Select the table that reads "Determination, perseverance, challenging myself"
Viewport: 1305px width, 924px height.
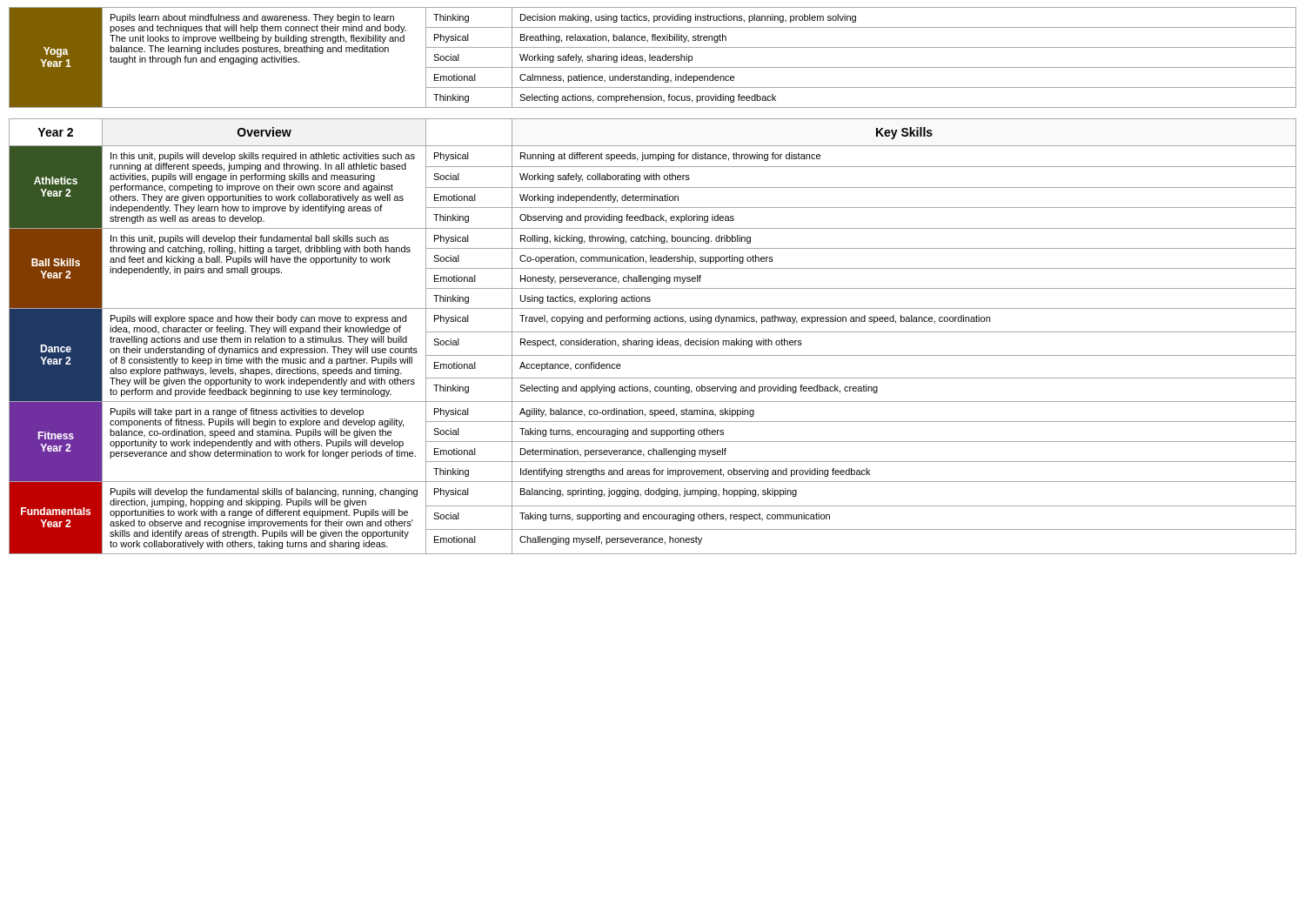pos(652,336)
